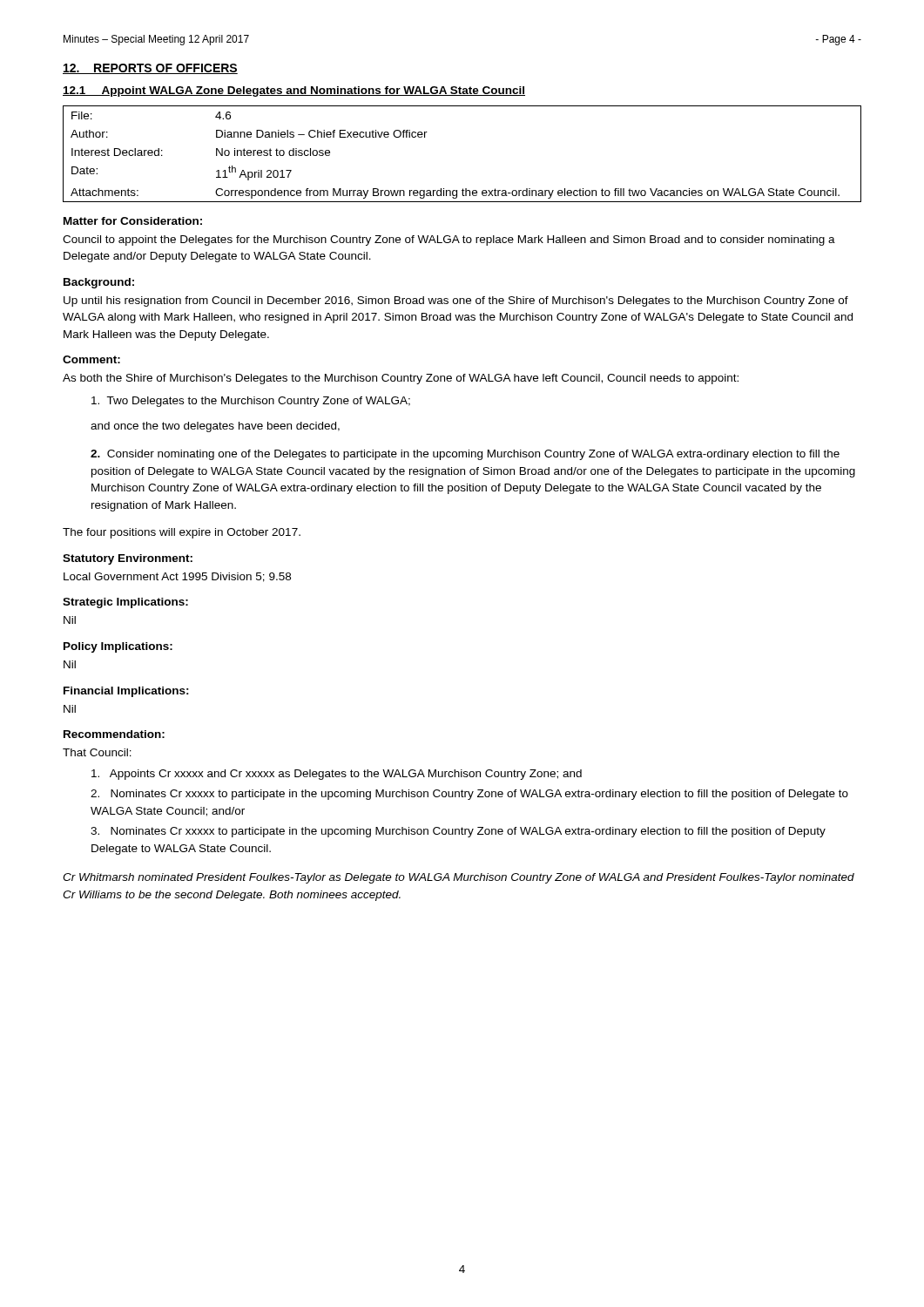The height and width of the screenshot is (1307, 924).
Task: Find the text starting "Cr Whitmarsh nominated President Foulkes-Taylor"
Action: click(x=462, y=886)
